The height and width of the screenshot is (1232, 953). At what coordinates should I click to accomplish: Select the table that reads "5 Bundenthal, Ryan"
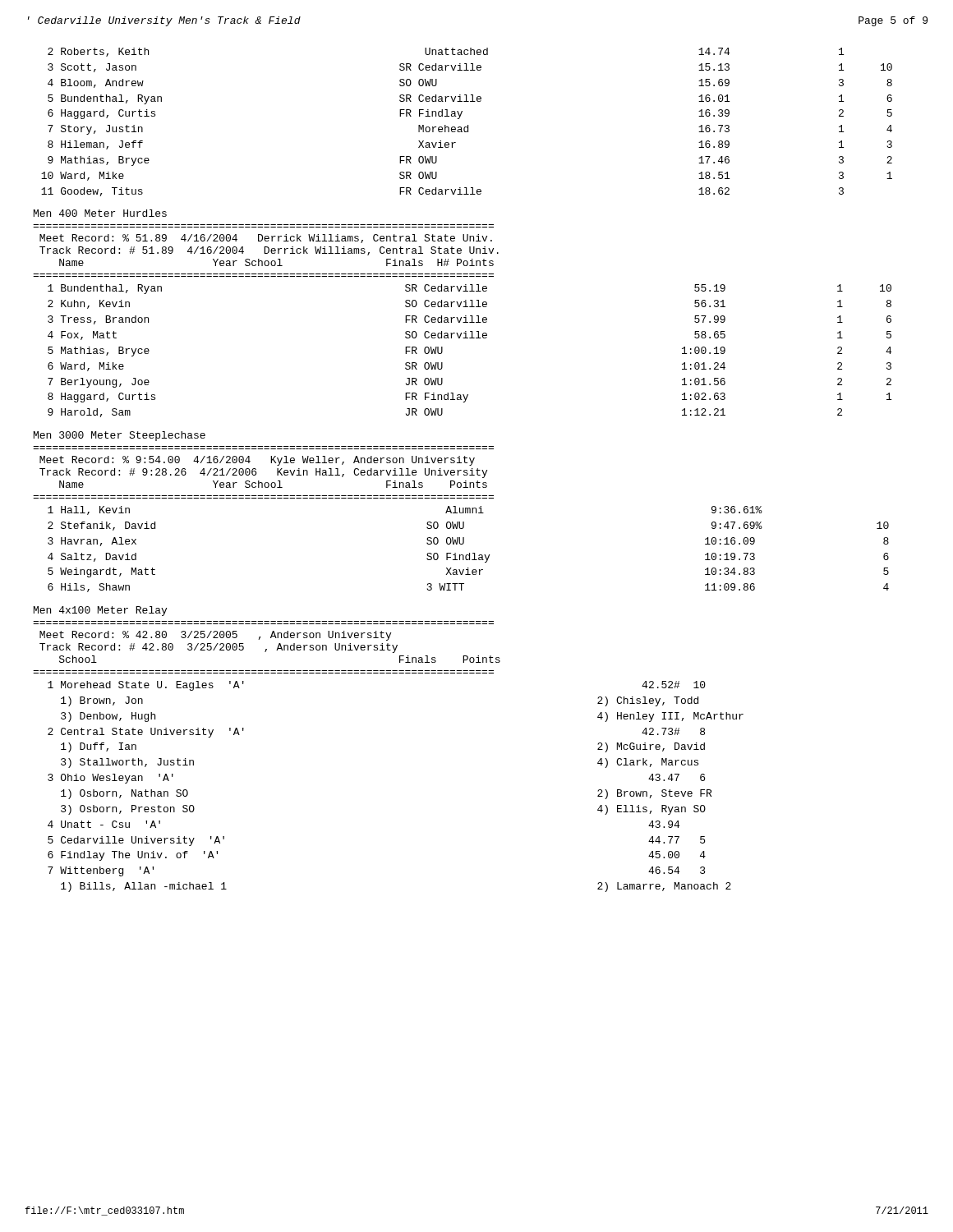[476, 123]
